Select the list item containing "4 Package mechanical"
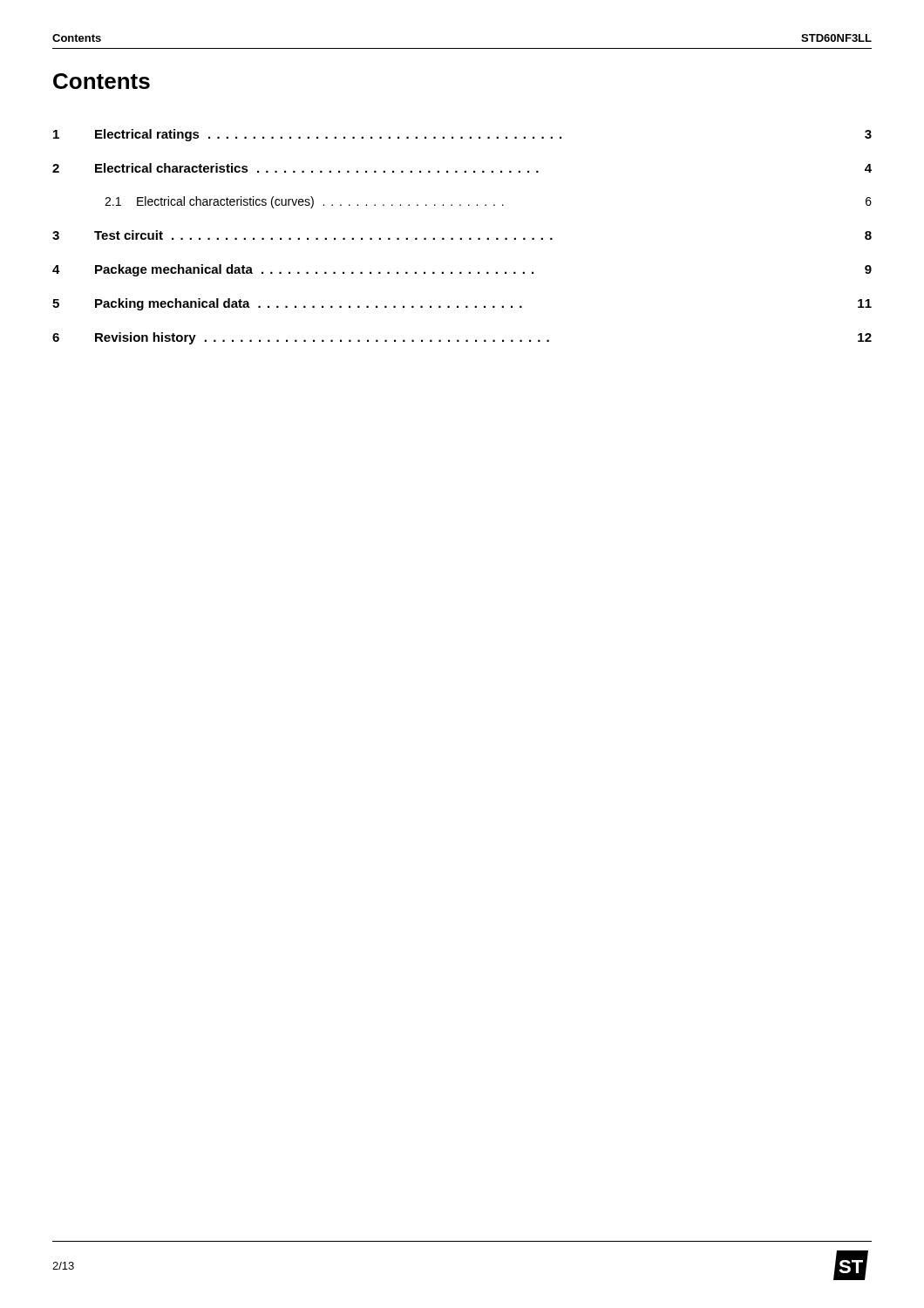 tap(462, 269)
